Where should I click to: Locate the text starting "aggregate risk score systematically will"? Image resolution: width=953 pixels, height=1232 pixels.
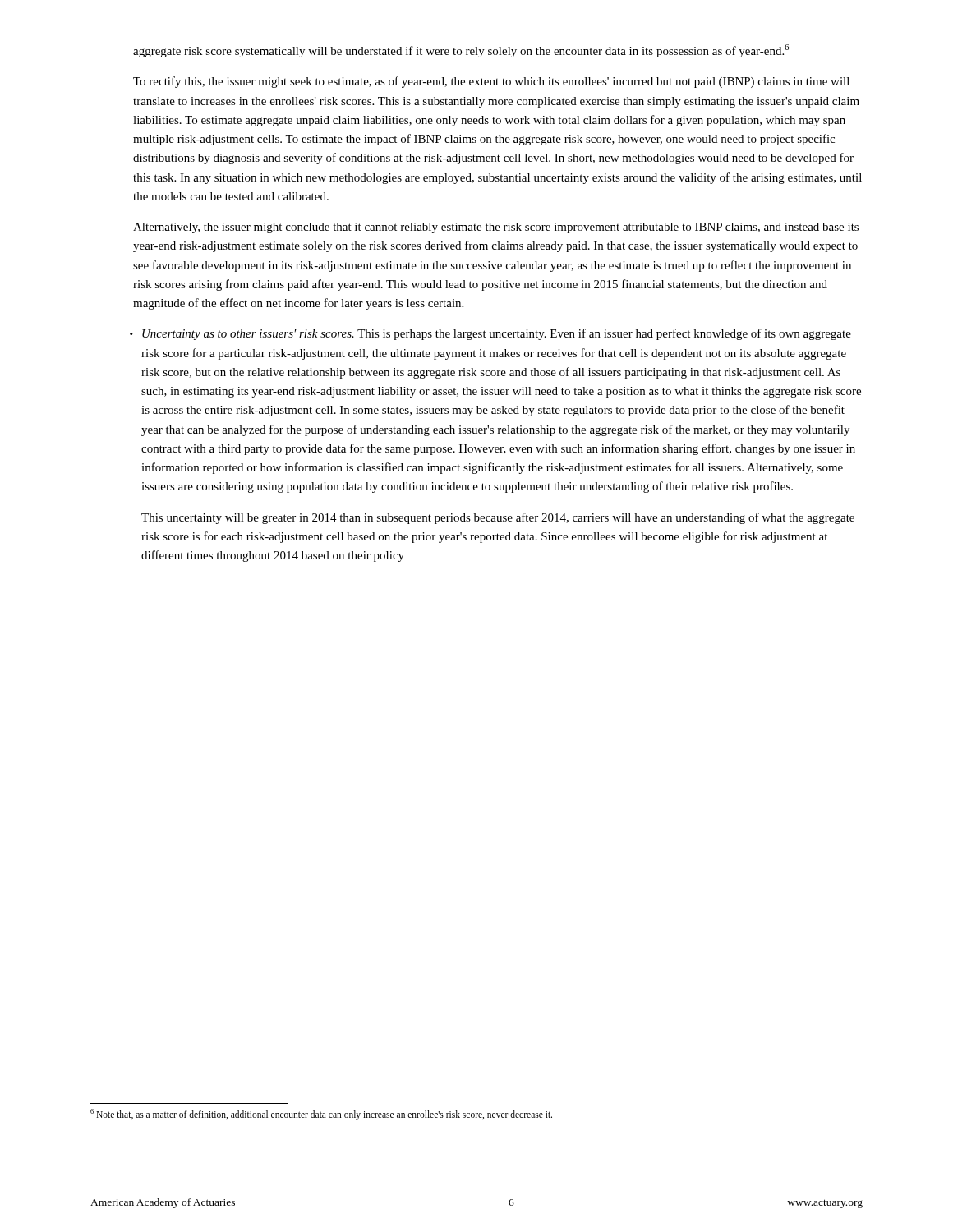coord(461,50)
